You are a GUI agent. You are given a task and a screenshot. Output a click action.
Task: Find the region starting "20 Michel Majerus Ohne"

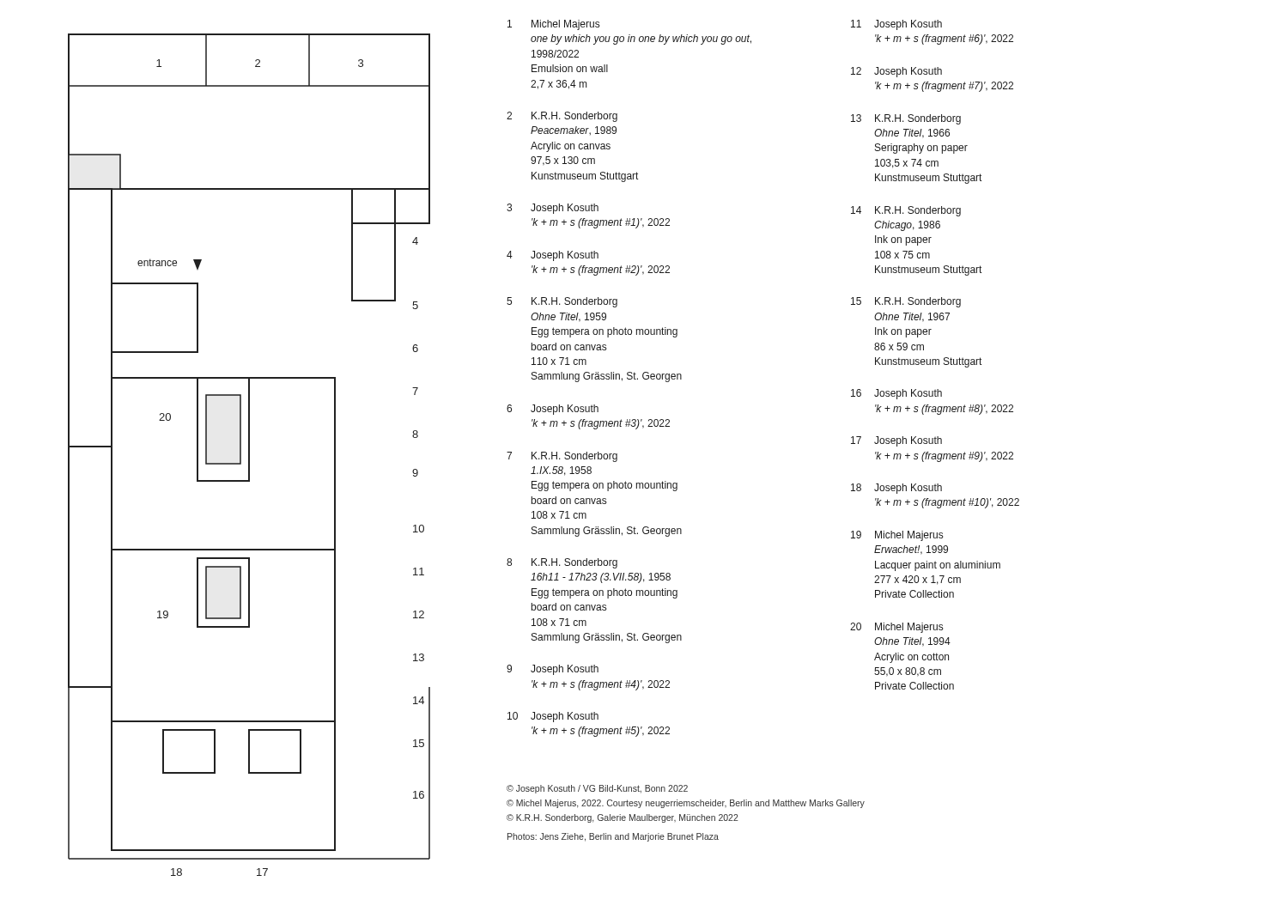point(896,628)
